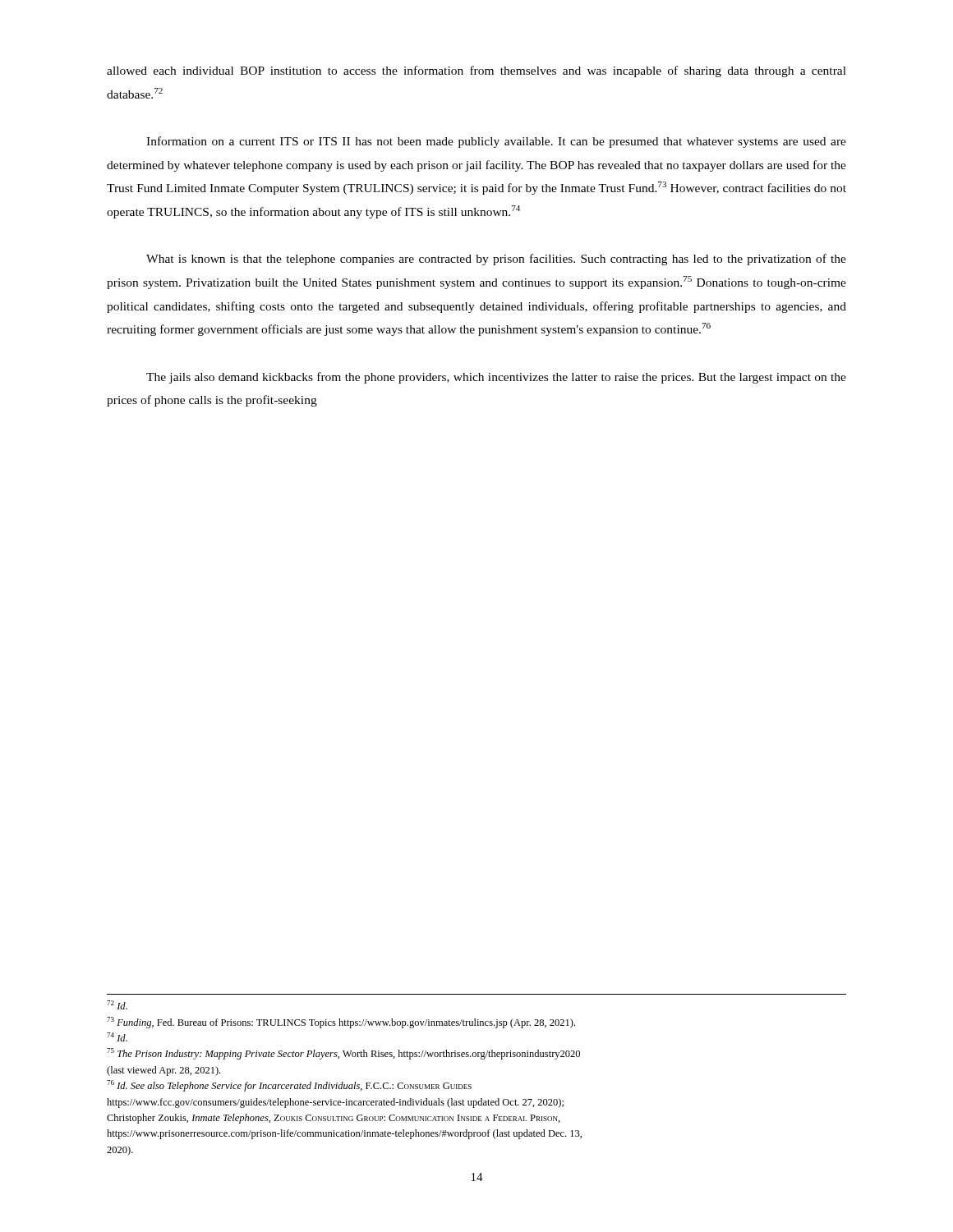Screen dimensions: 1232x953
Task: Click on the text block starting "Information on a current ITS"
Action: [x=476, y=177]
